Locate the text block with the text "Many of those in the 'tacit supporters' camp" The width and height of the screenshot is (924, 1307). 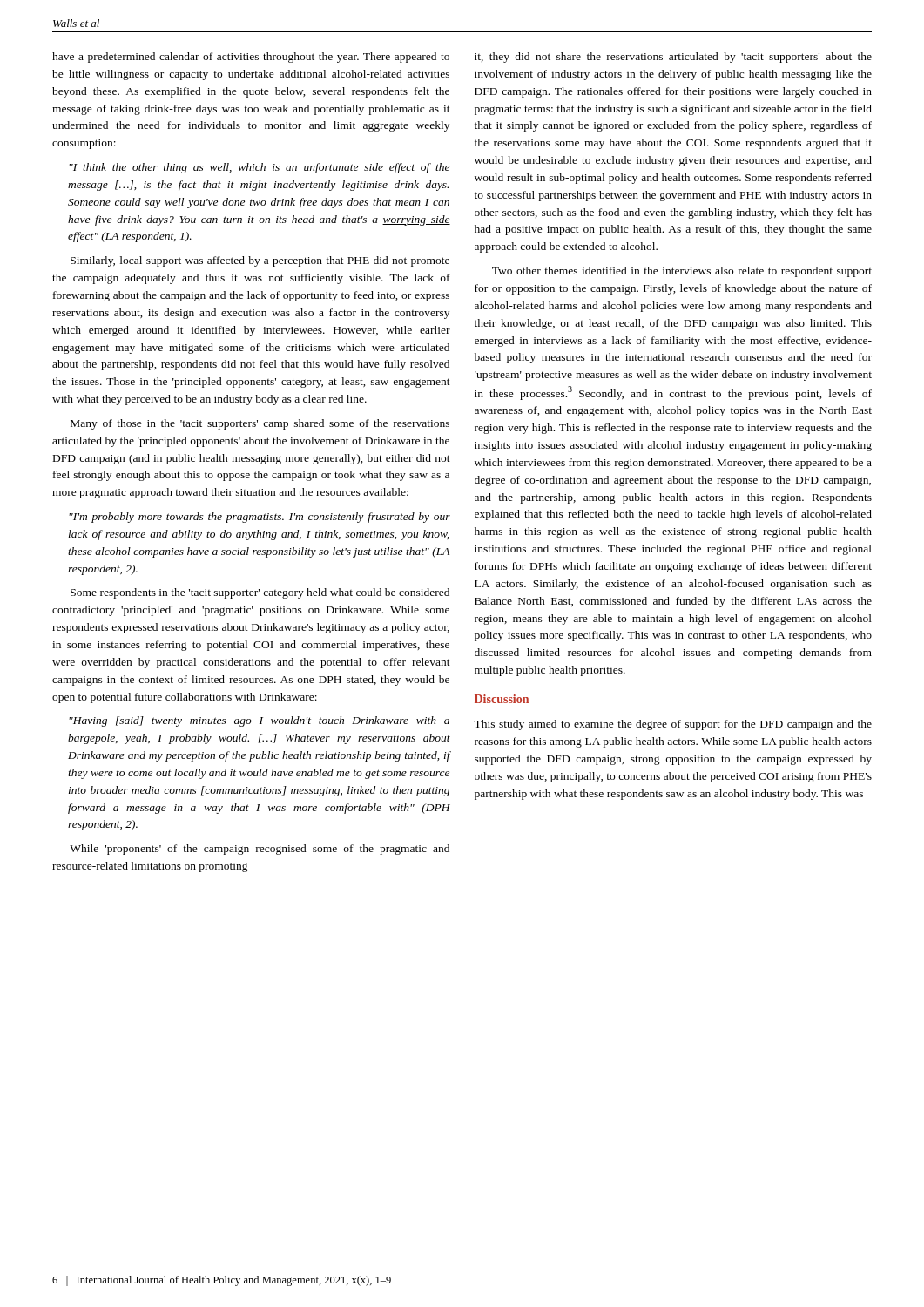251,458
